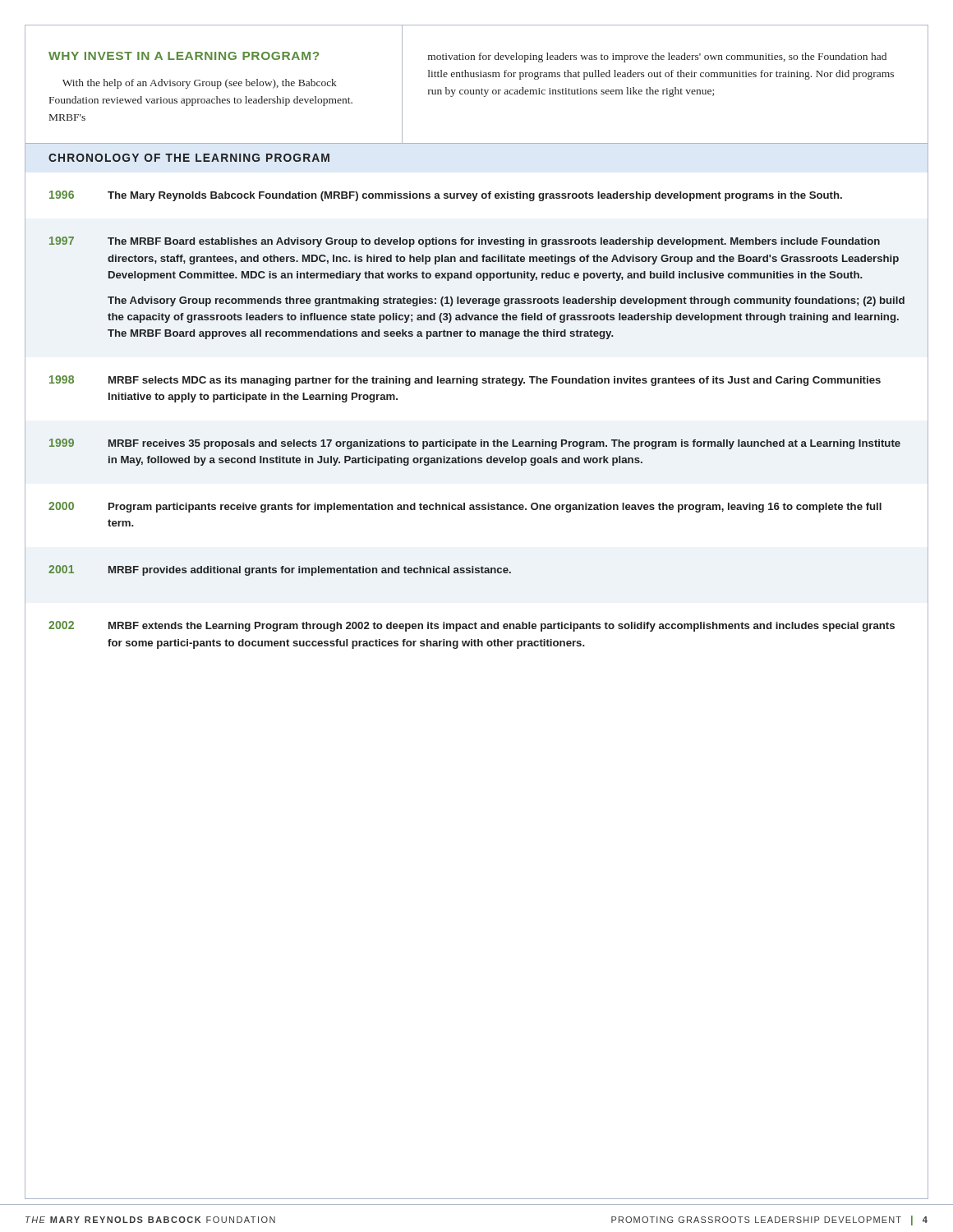This screenshot has height=1232, width=953.
Task: Locate the block of text that opens with "2001 MRBF provides"
Action: (x=480, y=570)
